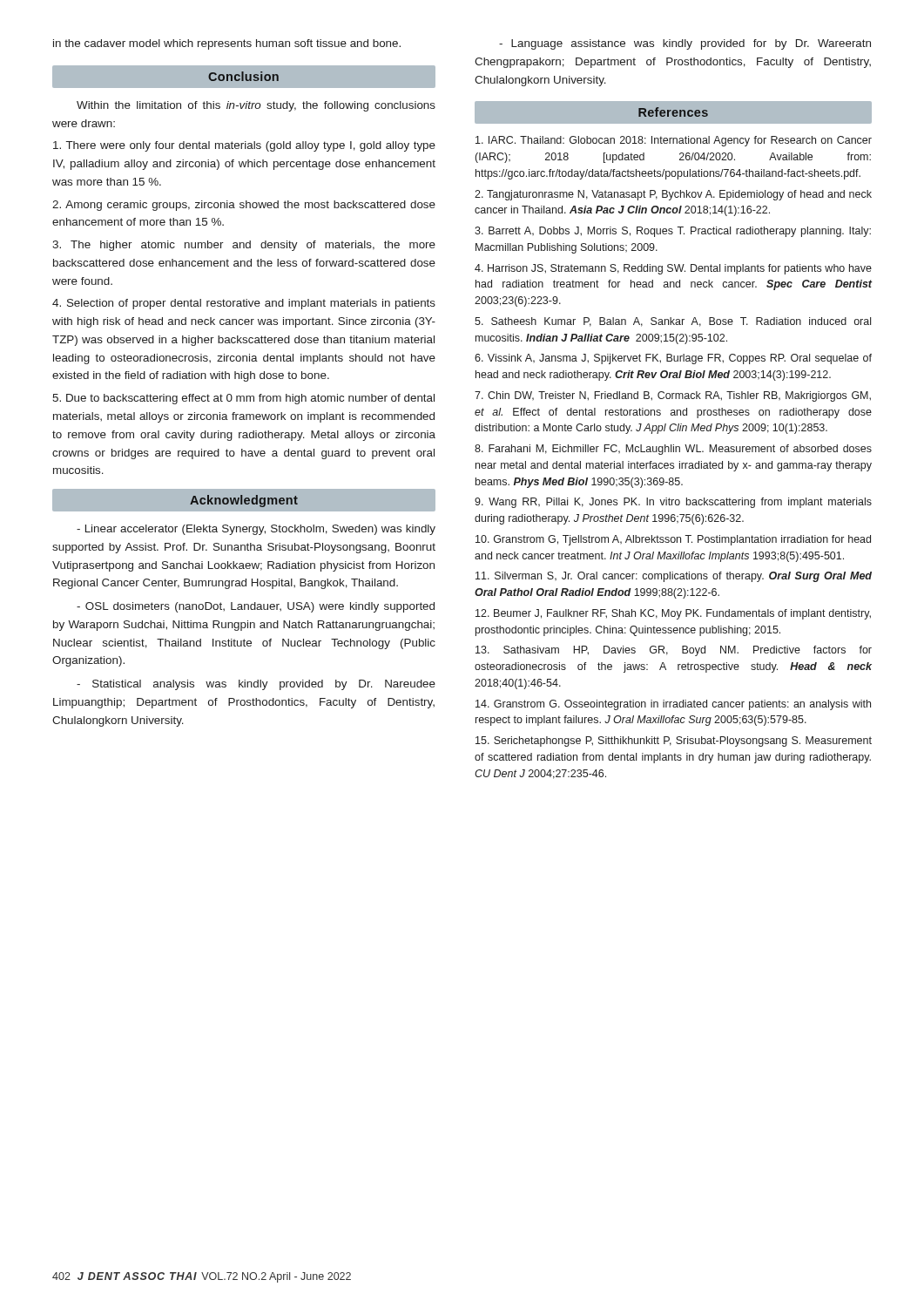This screenshot has width=924, height=1307.
Task: Select the list item containing "4. Harrison JS, Stratemann S, Redding SW. Dental"
Action: pos(673,284)
